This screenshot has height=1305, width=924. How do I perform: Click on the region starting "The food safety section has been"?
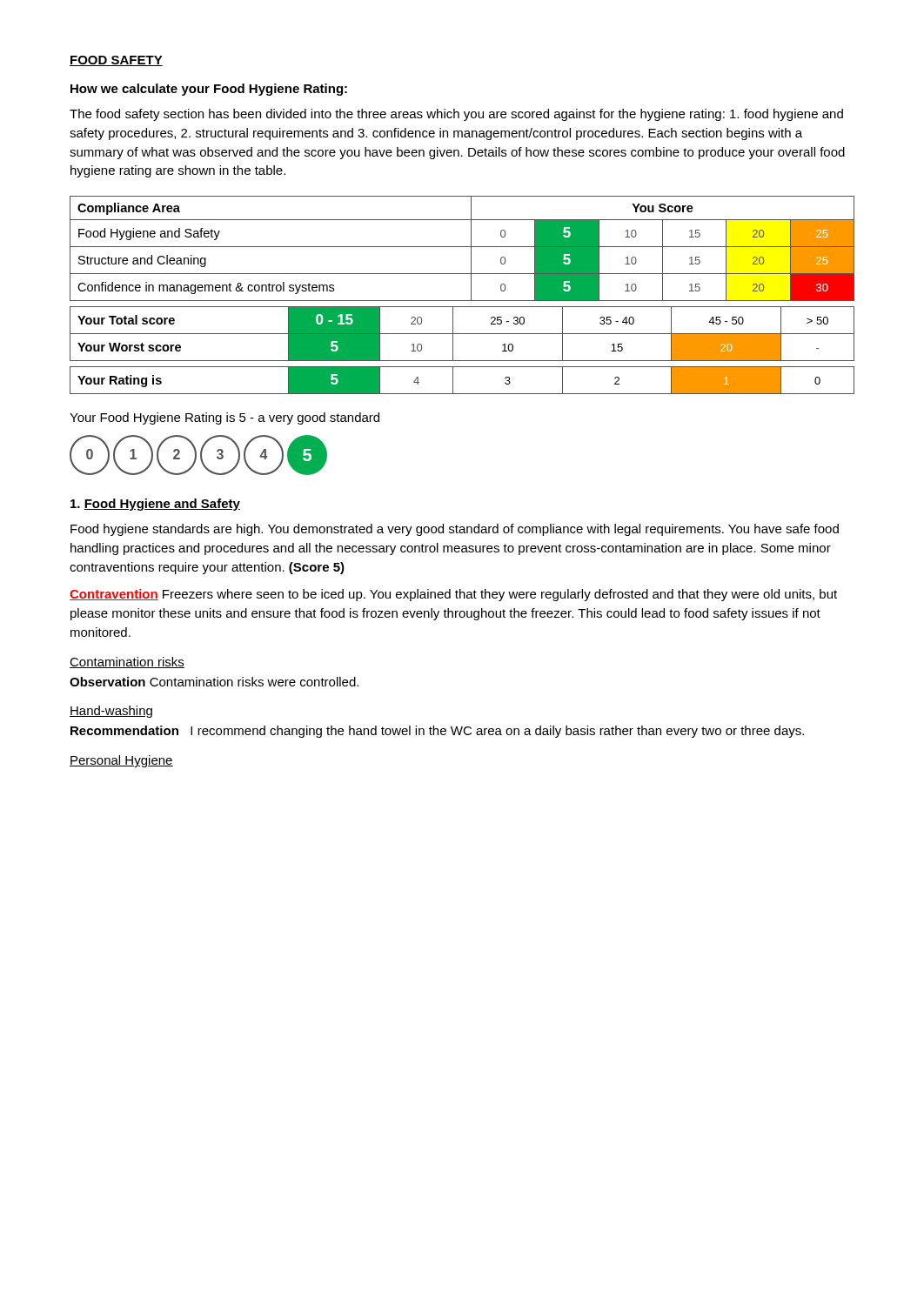pos(457,142)
